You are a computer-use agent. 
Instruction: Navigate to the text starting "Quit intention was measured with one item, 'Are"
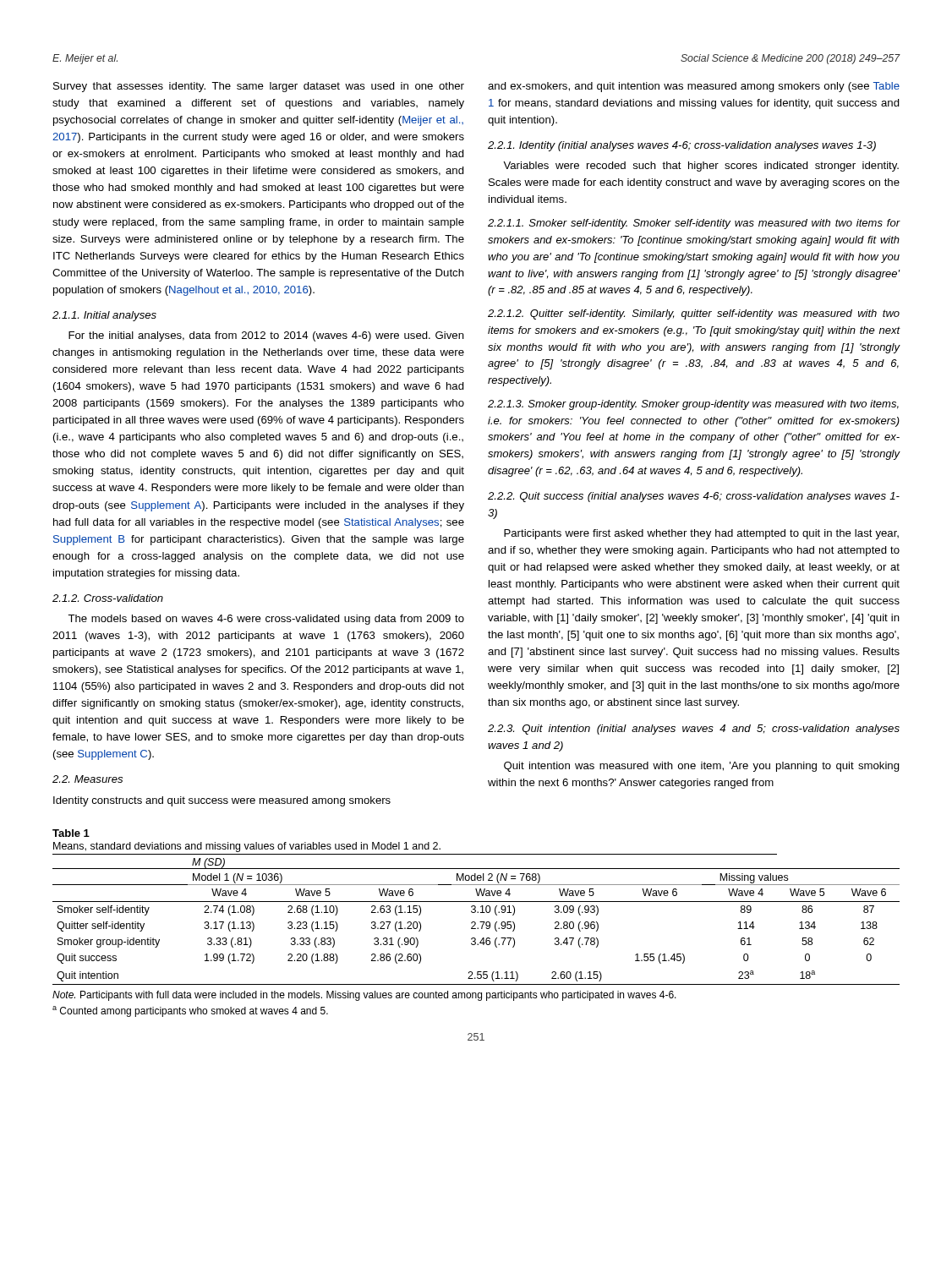coord(694,774)
